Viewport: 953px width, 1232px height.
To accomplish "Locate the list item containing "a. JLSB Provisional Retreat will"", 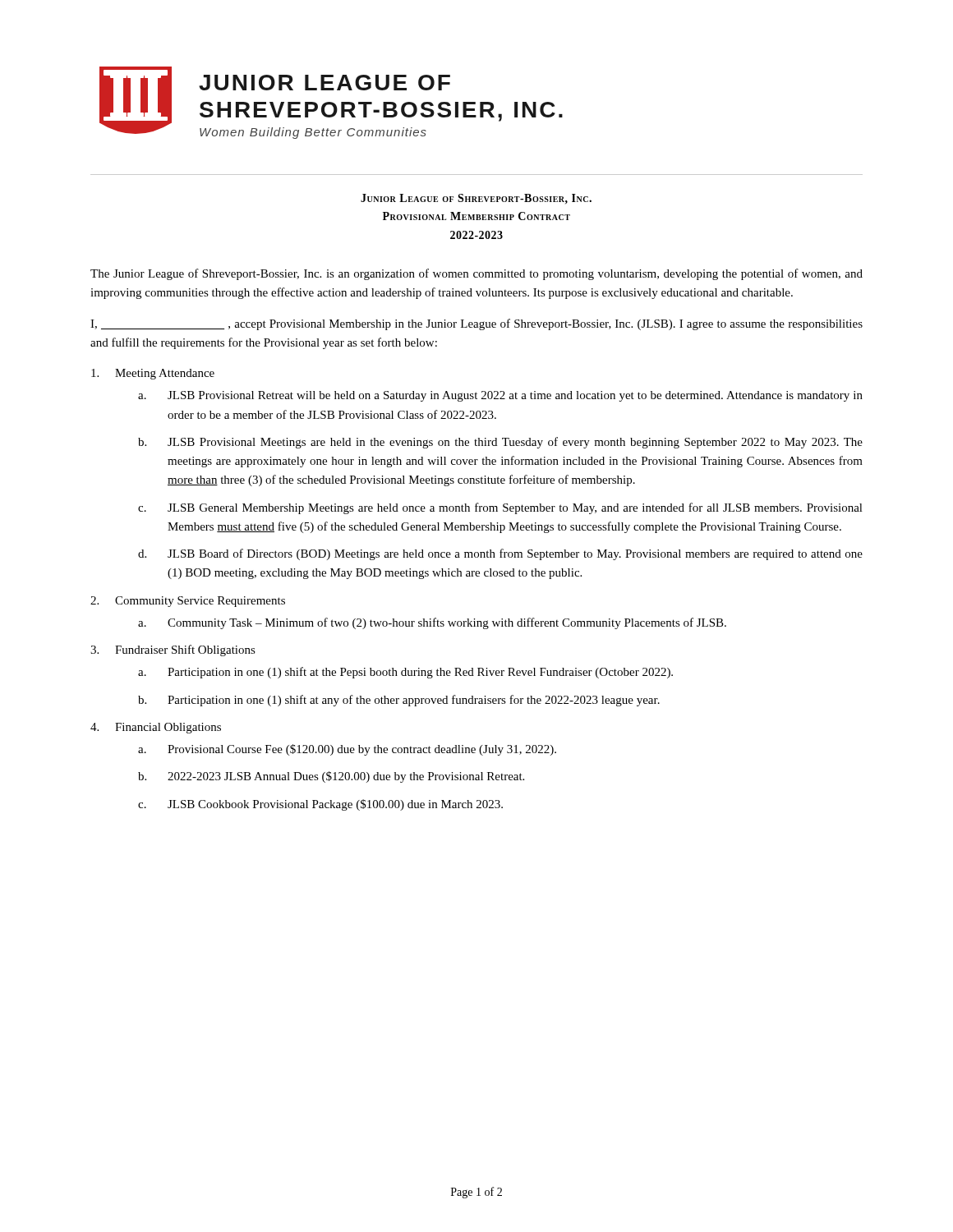I will [500, 405].
